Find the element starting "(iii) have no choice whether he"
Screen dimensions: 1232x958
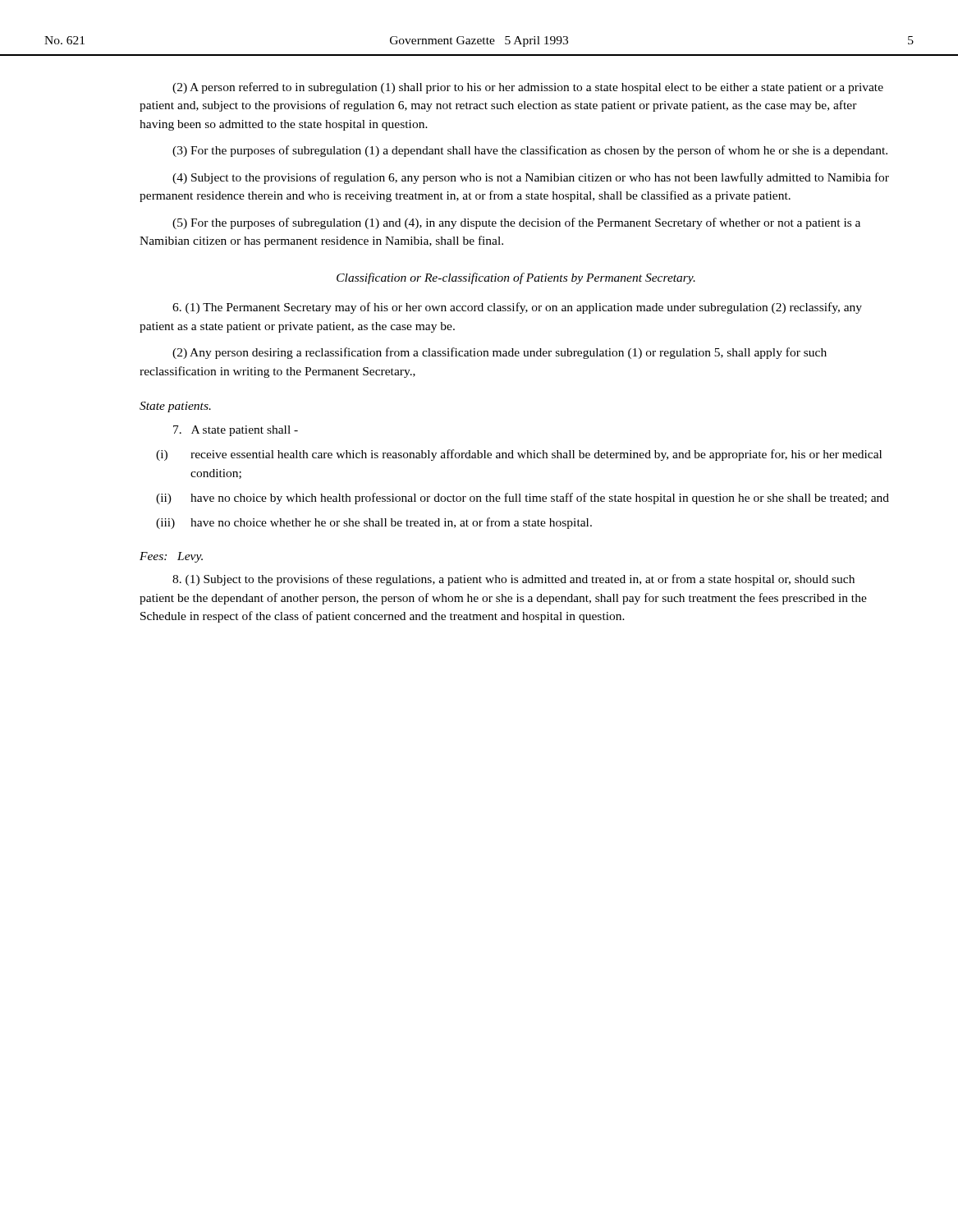pos(516,523)
